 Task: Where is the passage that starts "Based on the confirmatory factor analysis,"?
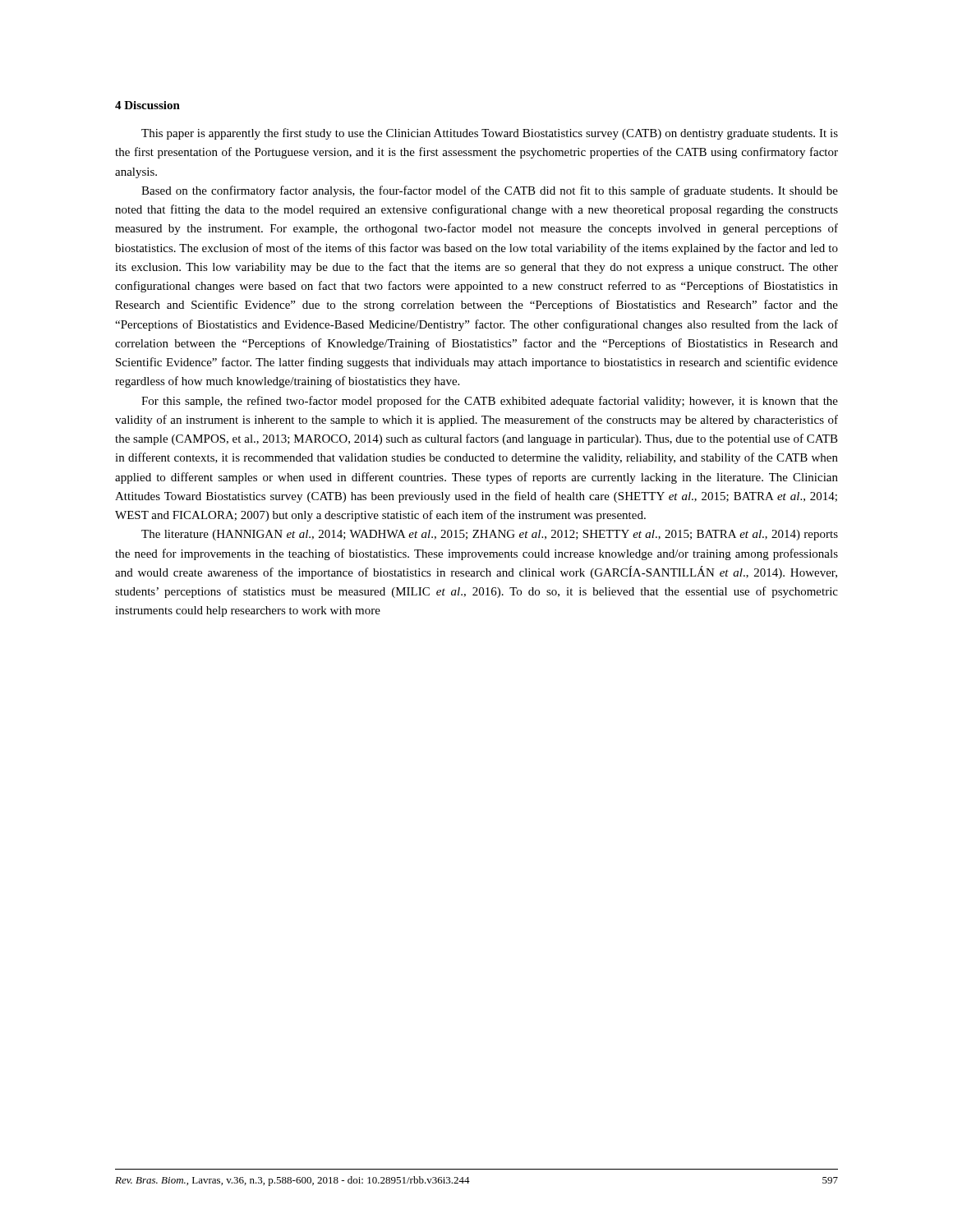point(476,286)
